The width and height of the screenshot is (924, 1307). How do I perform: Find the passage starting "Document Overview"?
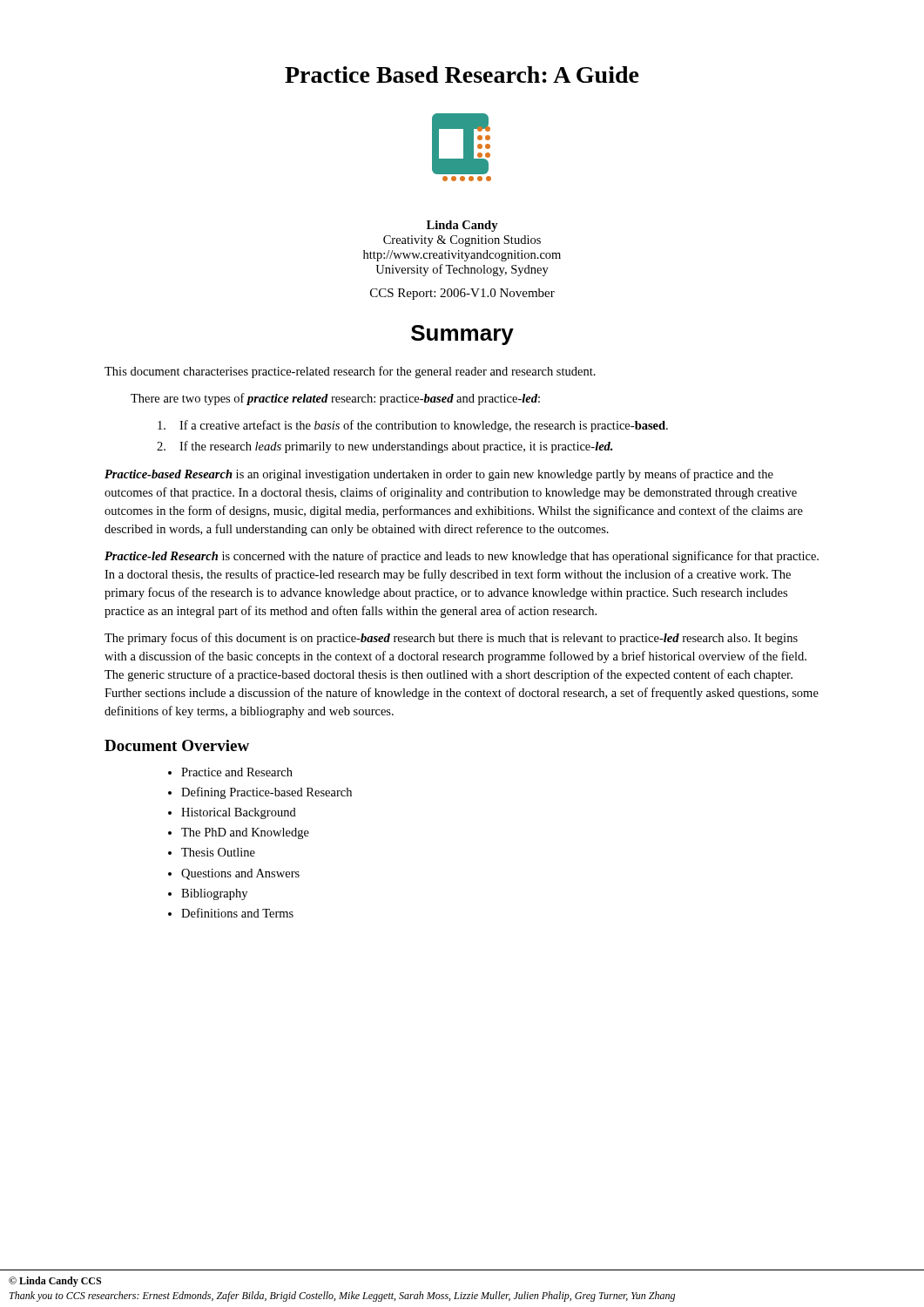[x=177, y=745]
